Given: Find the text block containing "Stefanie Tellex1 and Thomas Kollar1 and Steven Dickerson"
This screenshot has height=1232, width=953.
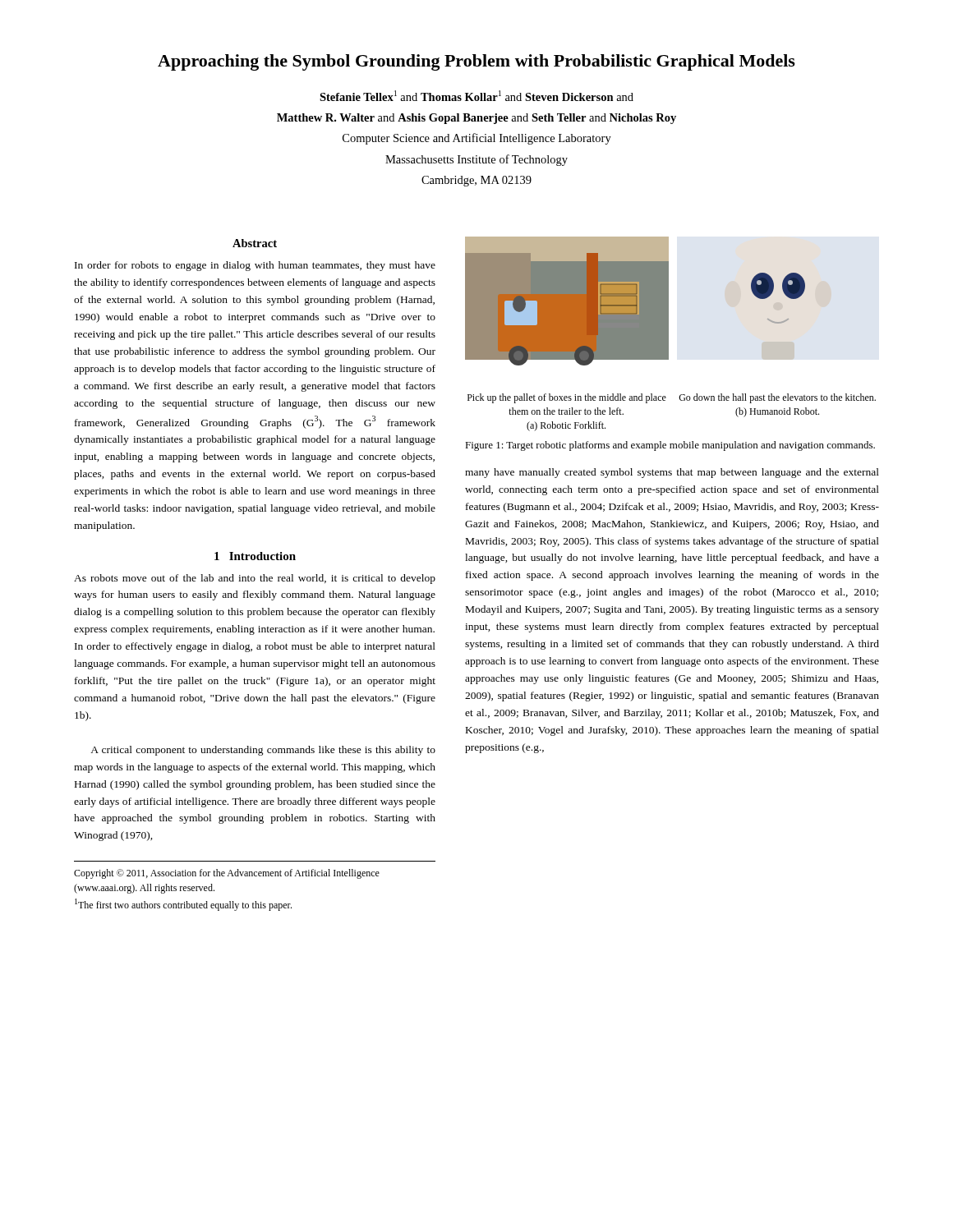Looking at the screenshot, I should [x=476, y=137].
